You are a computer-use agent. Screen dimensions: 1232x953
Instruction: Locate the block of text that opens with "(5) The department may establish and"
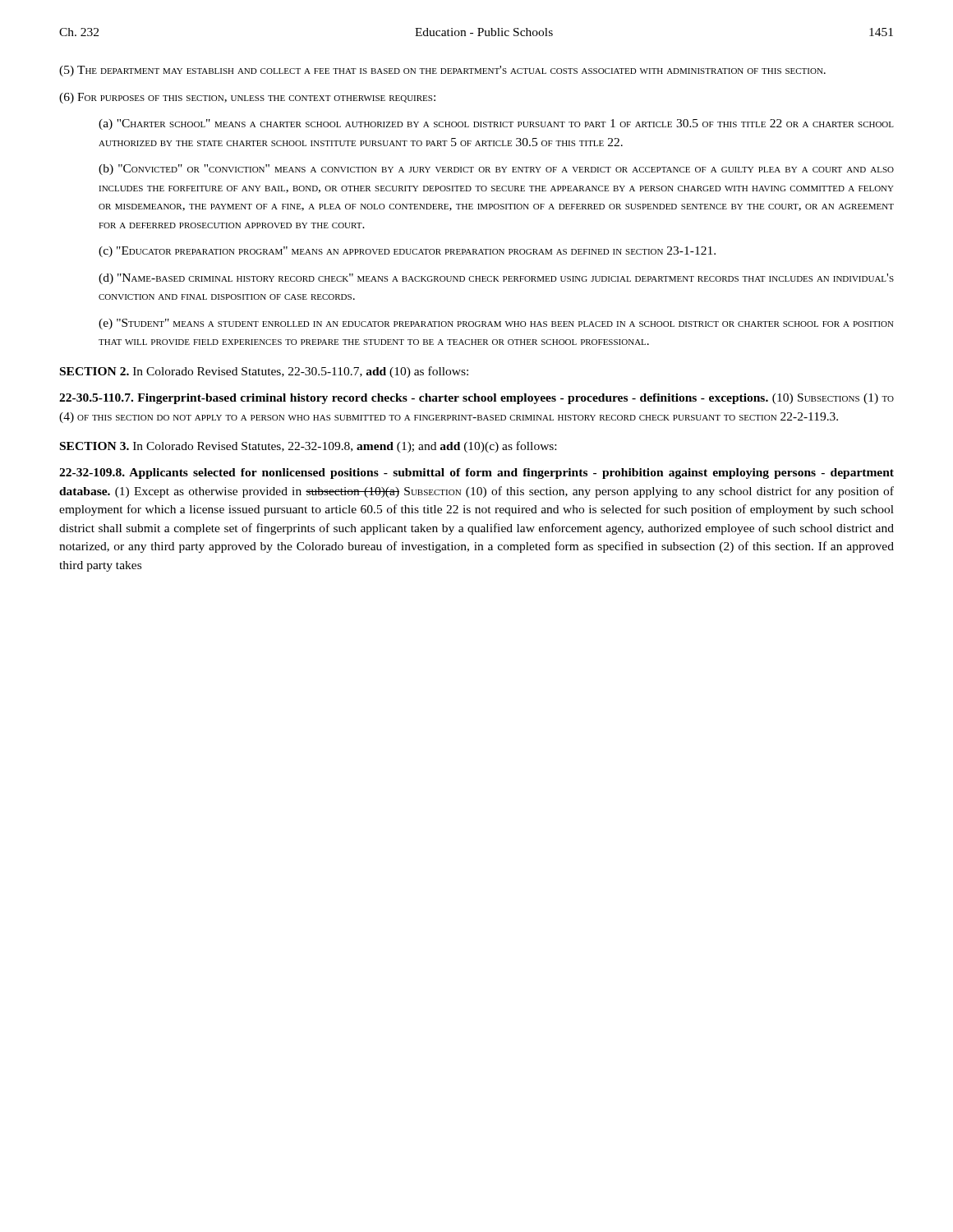(443, 70)
